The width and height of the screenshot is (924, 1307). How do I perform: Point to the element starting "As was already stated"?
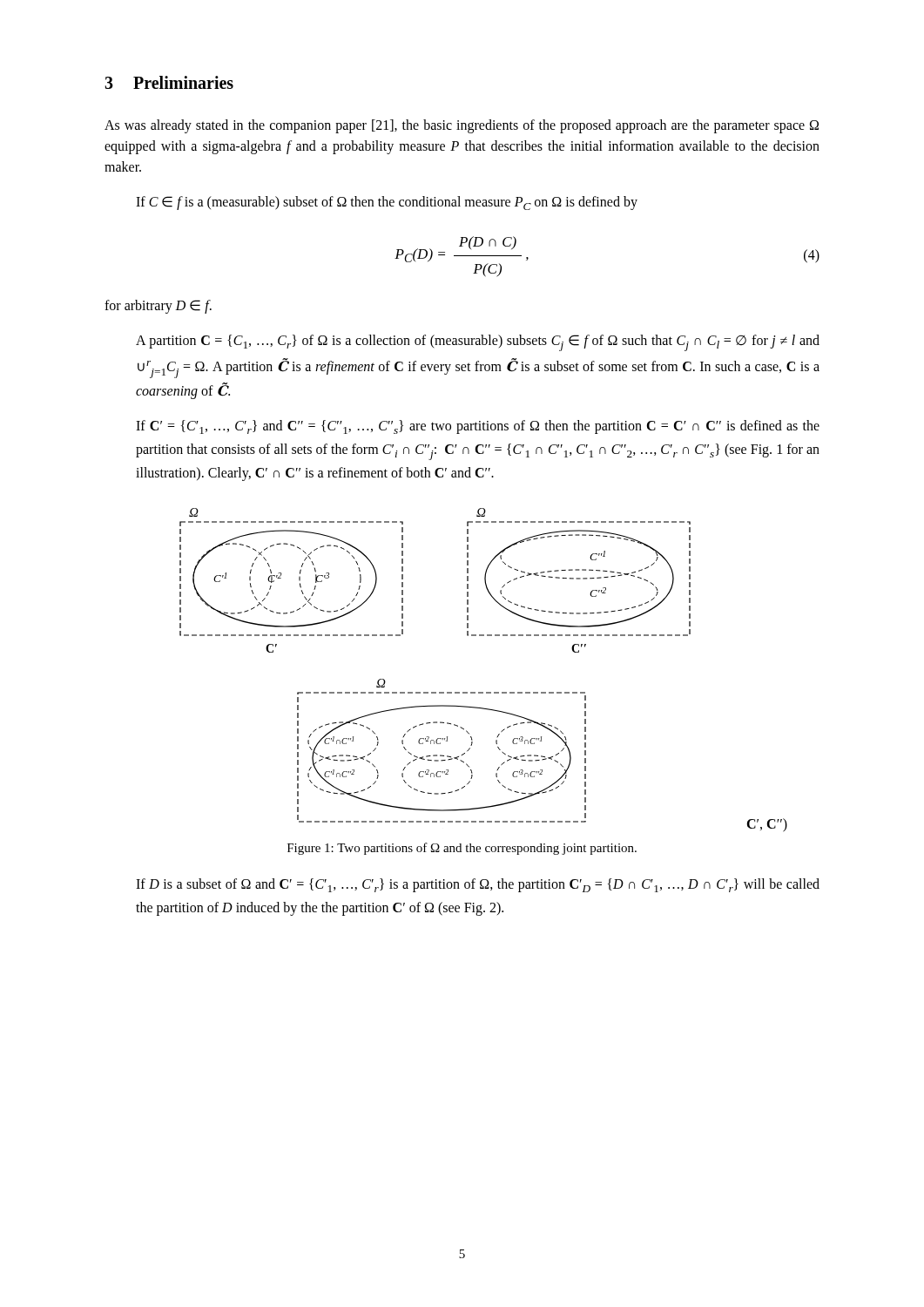pos(462,146)
